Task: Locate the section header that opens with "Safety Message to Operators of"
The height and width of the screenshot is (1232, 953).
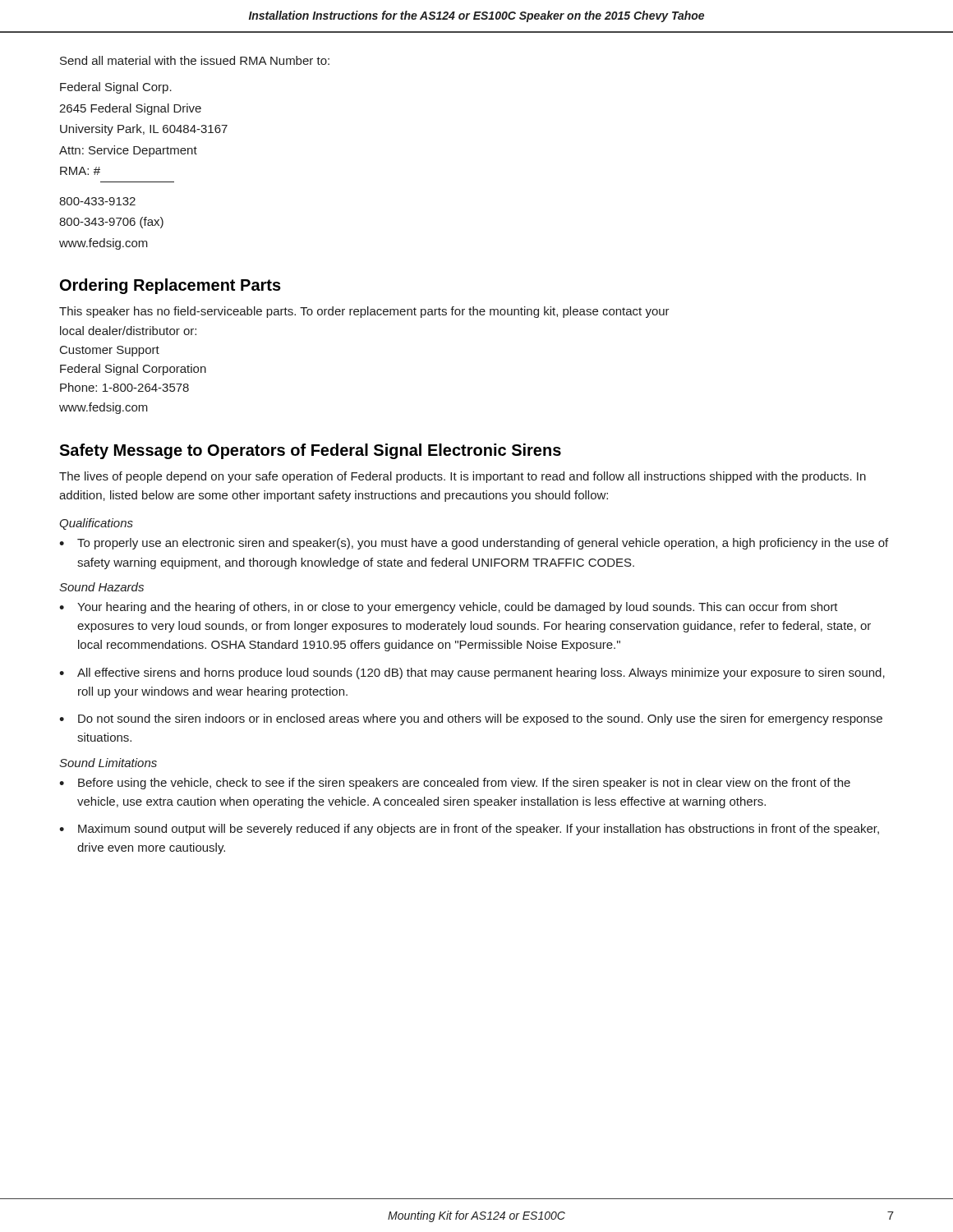Action: (x=310, y=450)
